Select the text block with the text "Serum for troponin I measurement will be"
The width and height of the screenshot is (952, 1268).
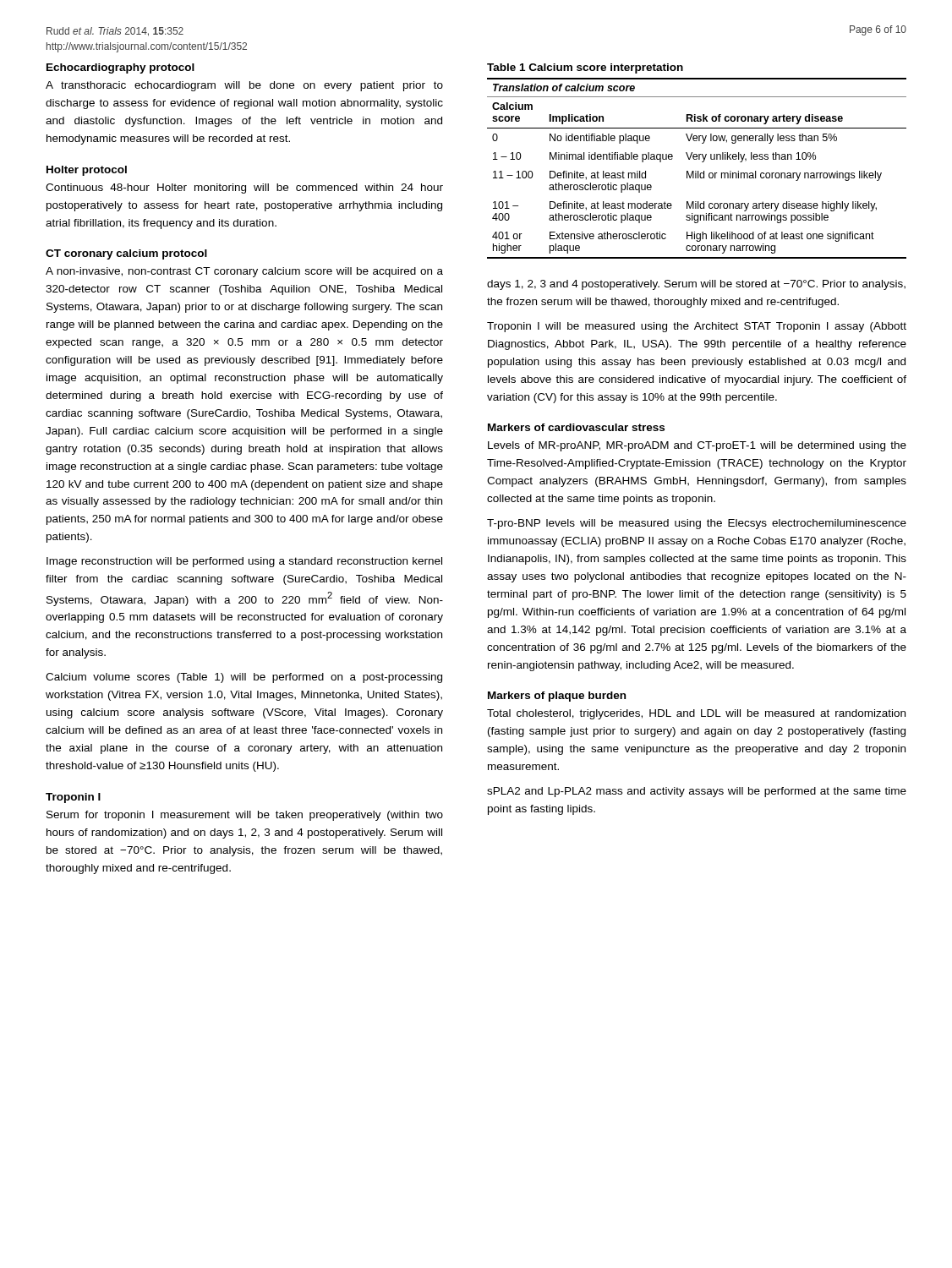point(244,842)
